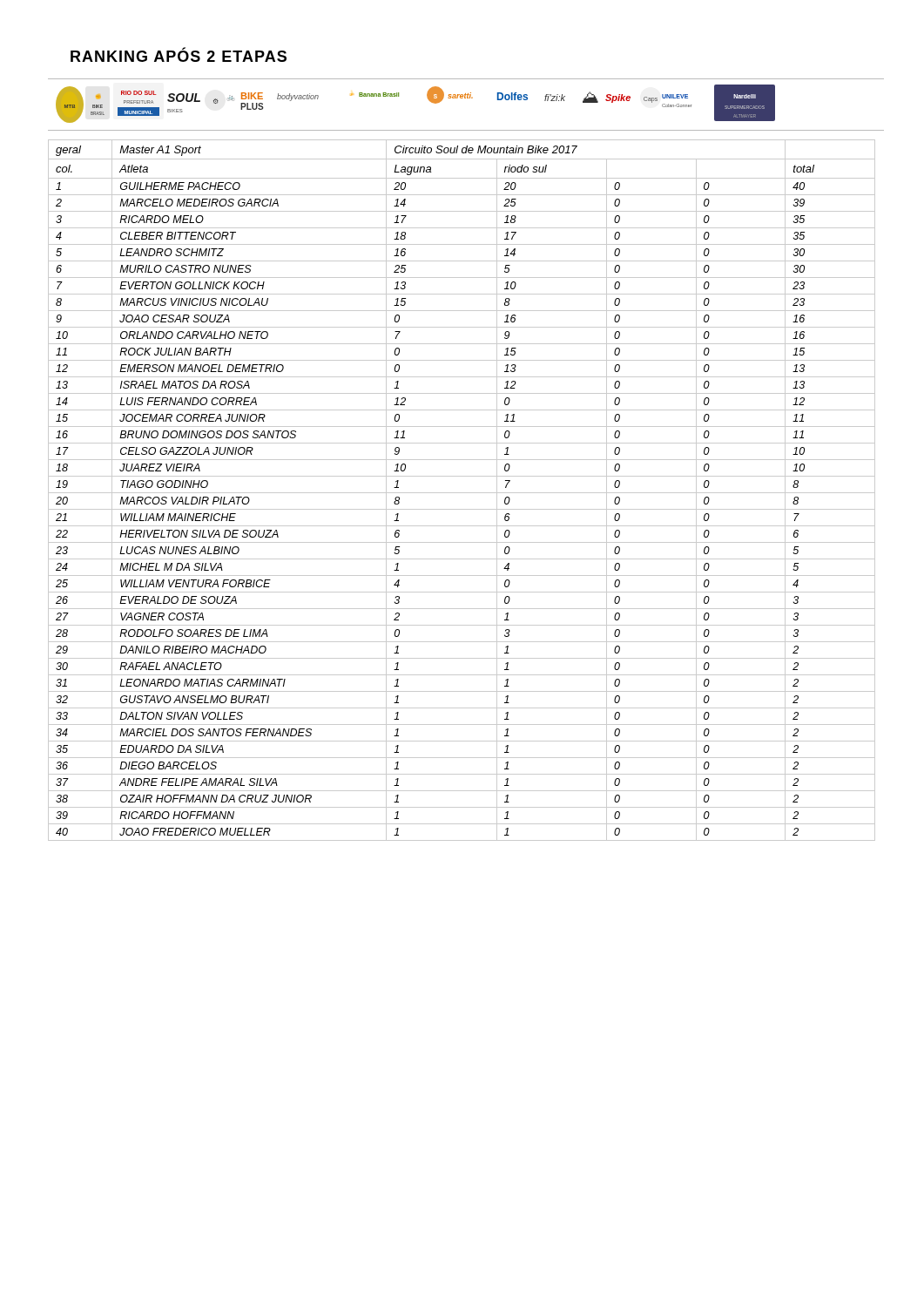Point to the block starting "RANKING APÓS 2 ETAPAS"
The height and width of the screenshot is (1307, 924).
tap(179, 57)
